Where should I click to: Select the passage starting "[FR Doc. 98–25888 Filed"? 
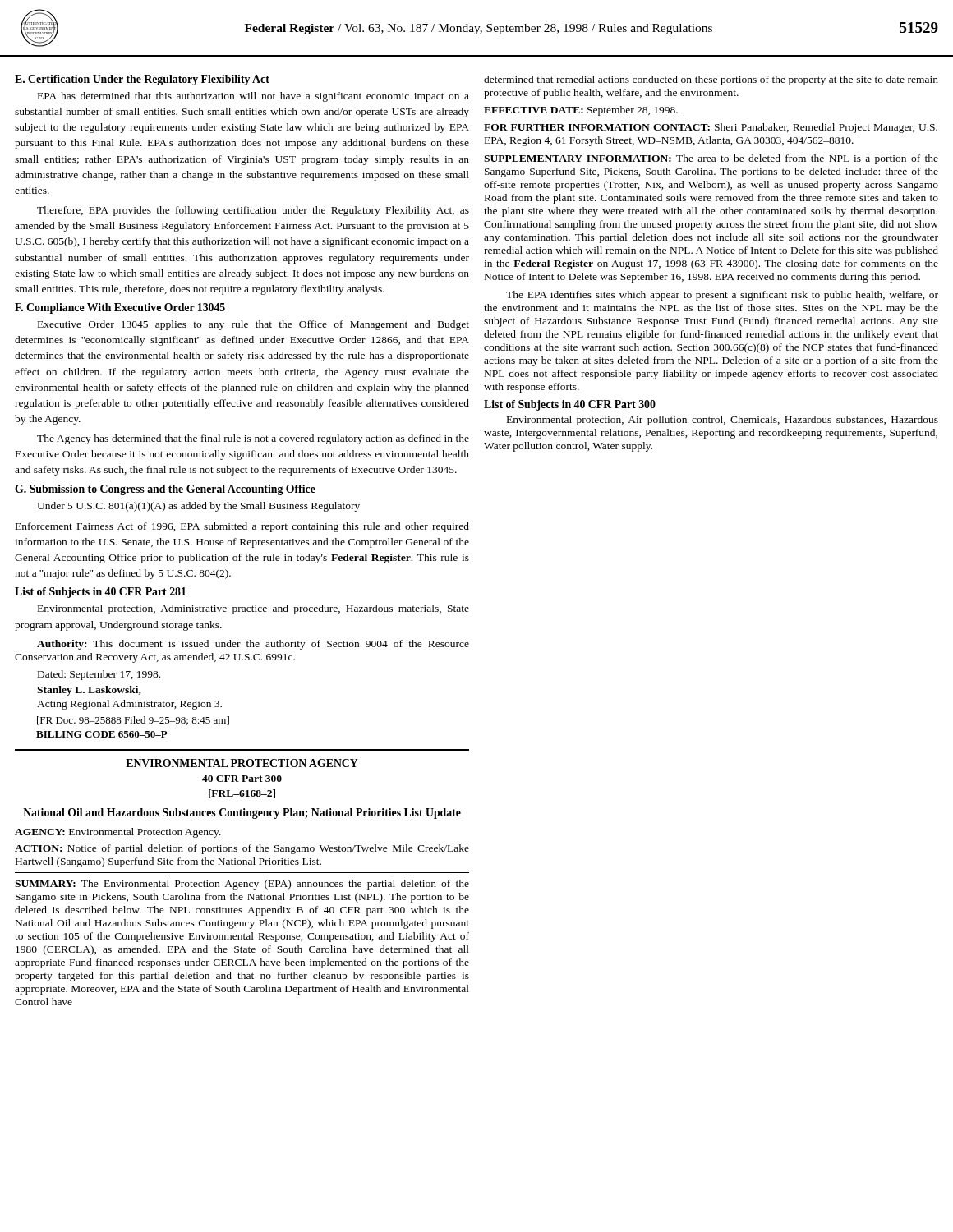point(133,720)
